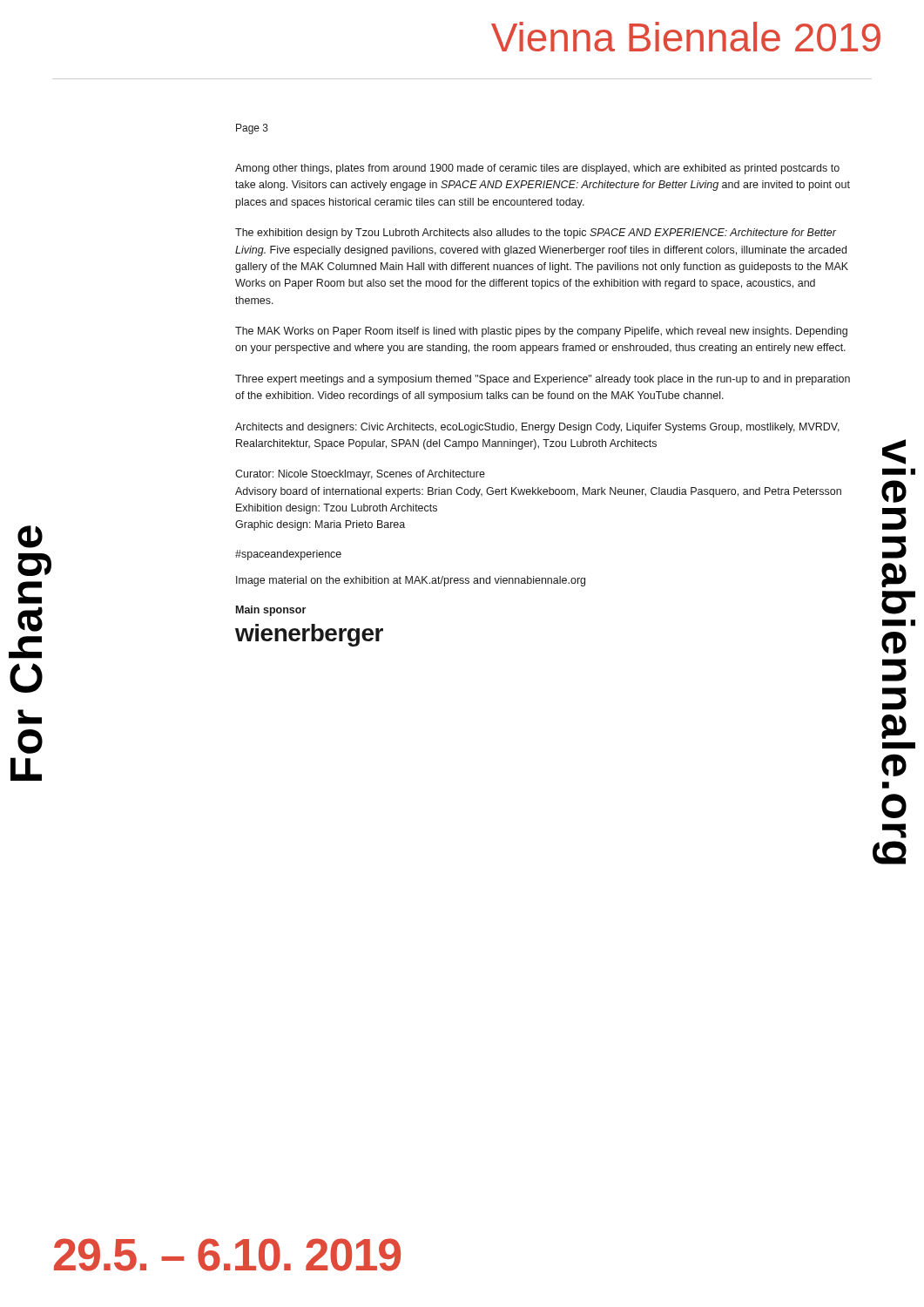Navigate to the element starting "The MAK Works on Paper Room itself is"
Viewport: 924px width, 1307px height.
[542, 340]
